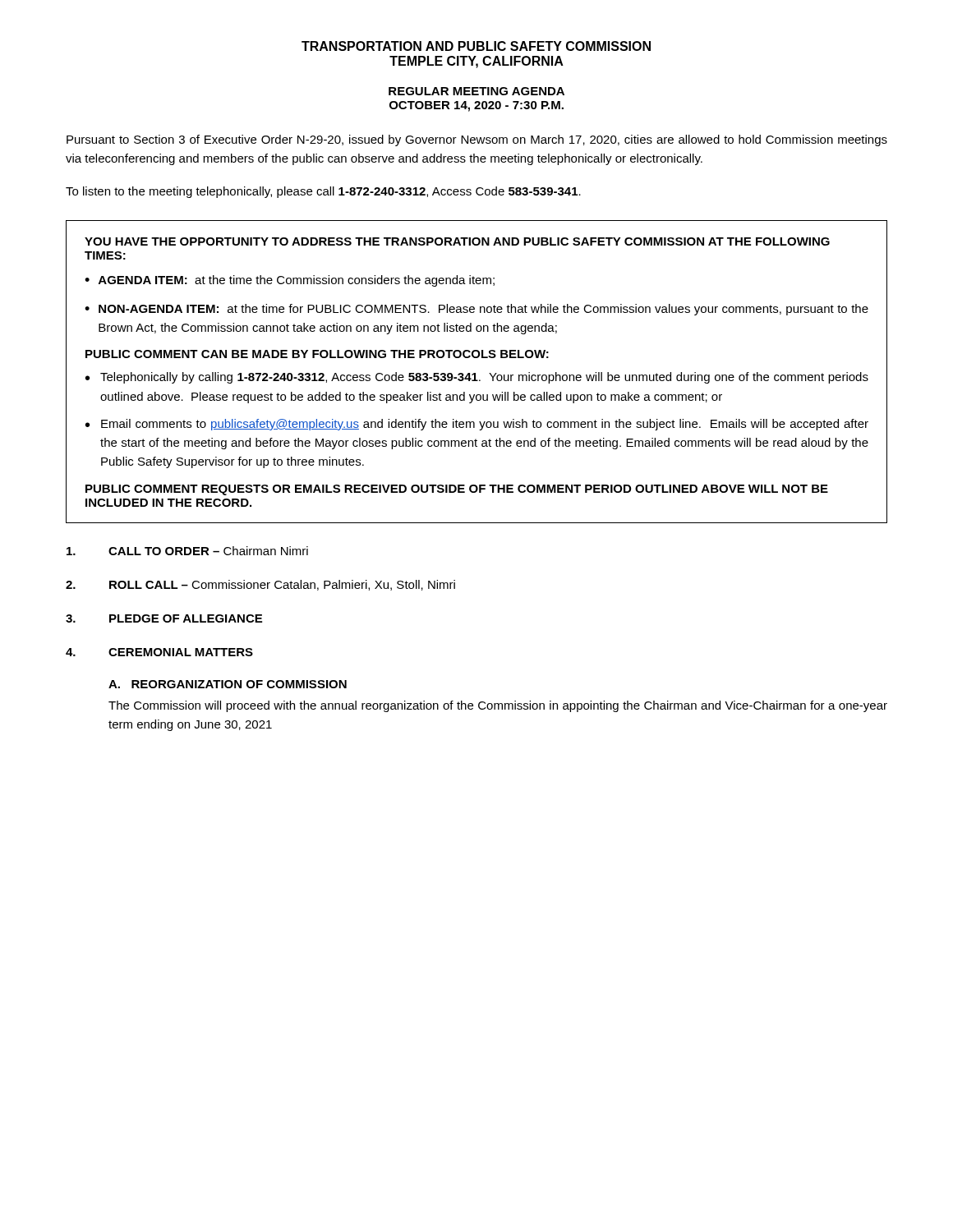Click on the passage starting "3. PLEDGE OF ALLEGIANCE"
The height and width of the screenshot is (1232, 953).
click(164, 618)
